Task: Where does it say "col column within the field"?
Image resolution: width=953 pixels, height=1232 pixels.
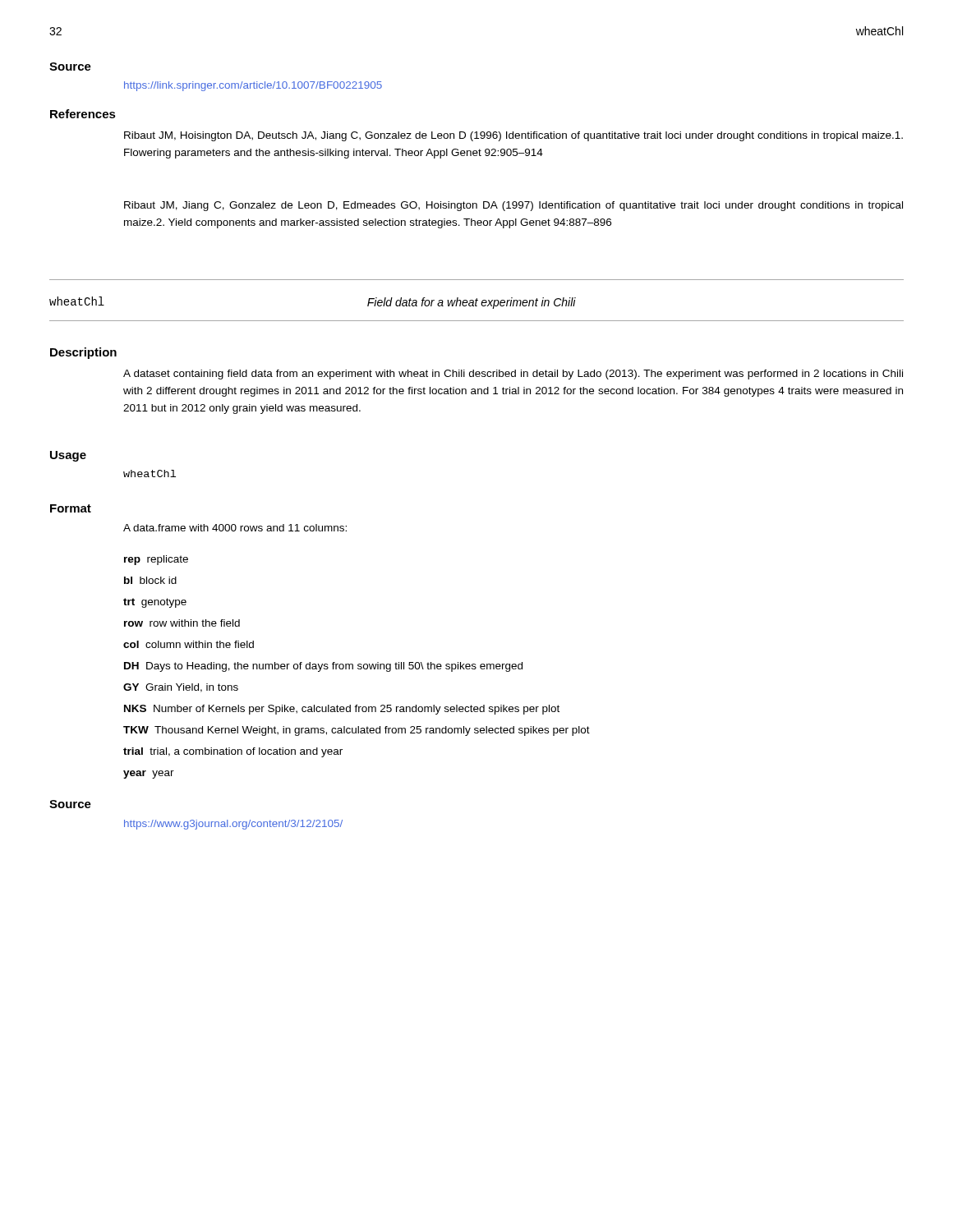Action: point(189,644)
